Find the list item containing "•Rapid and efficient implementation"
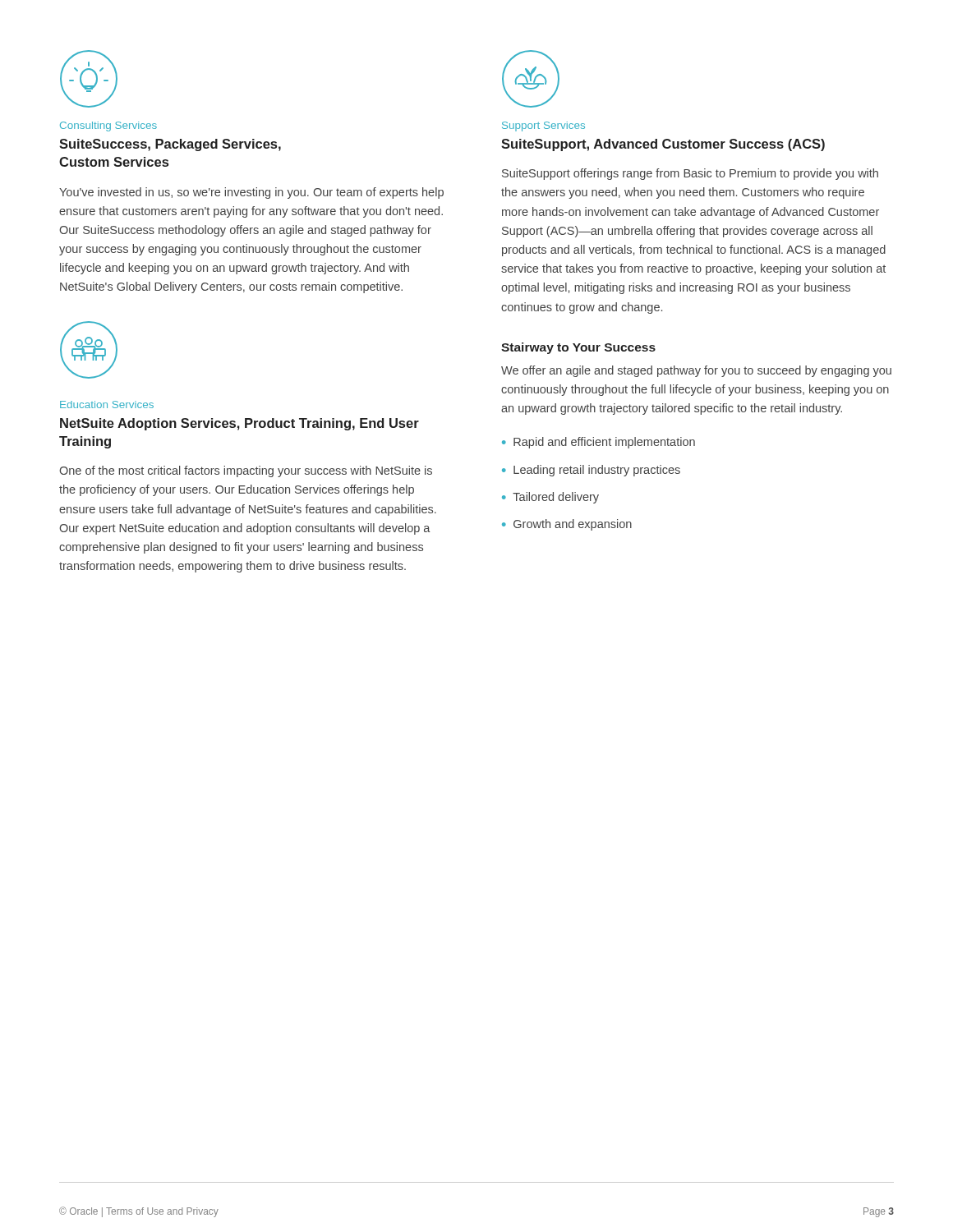 click(x=598, y=443)
